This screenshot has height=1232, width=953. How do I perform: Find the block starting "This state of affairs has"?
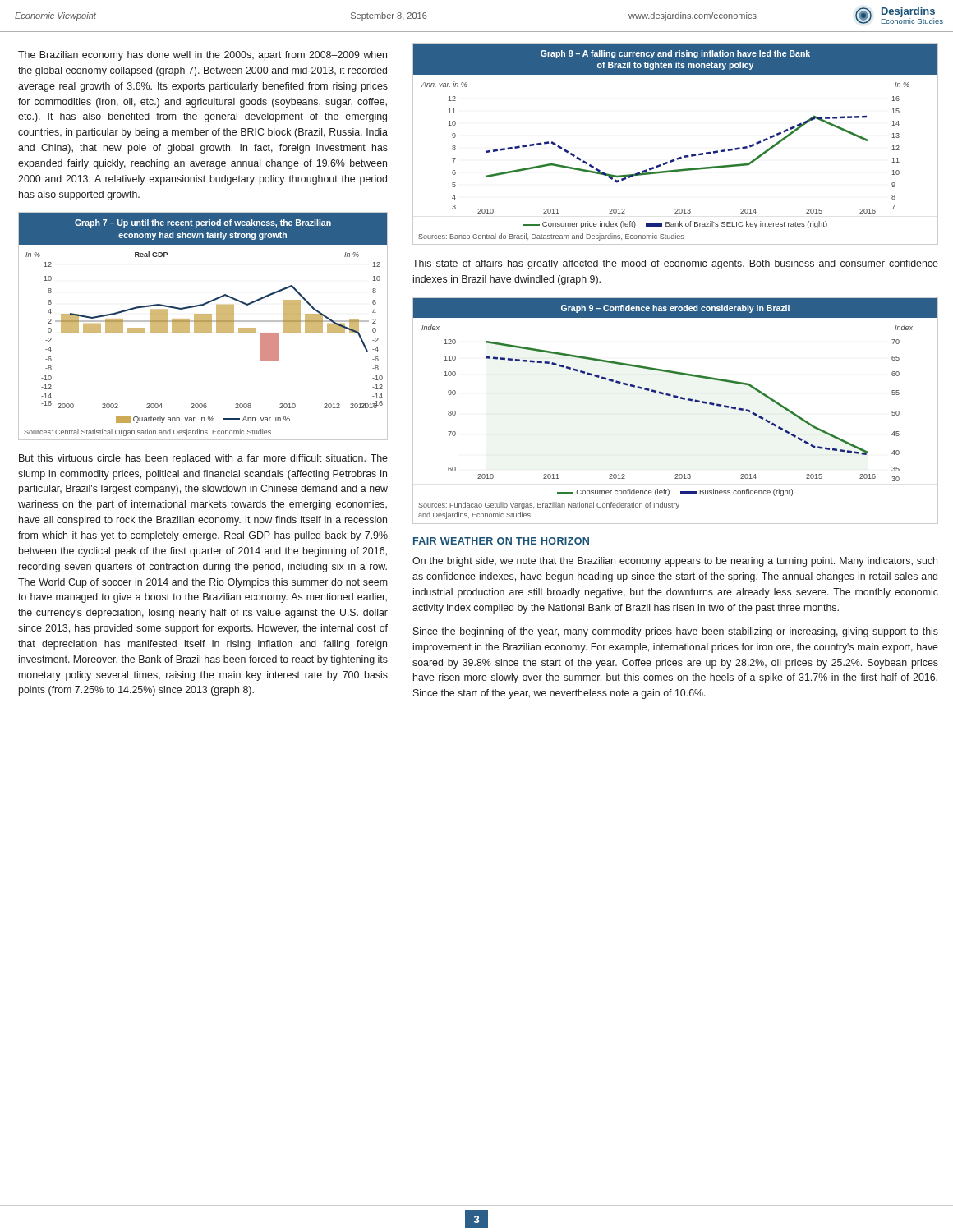(675, 272)
